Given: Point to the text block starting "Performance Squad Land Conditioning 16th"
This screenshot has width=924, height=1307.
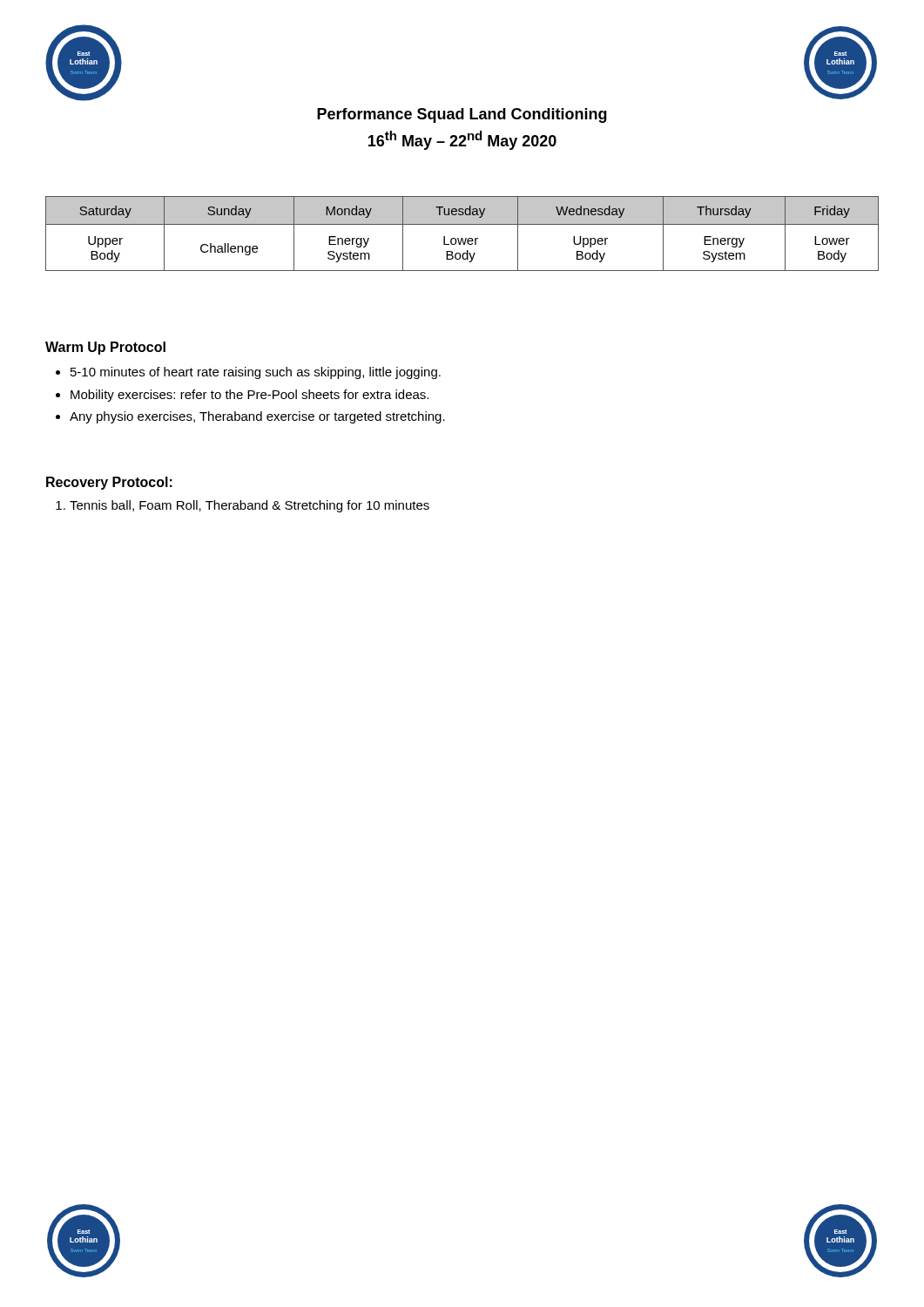Looking at the screenshot, I should coord(462,128).
